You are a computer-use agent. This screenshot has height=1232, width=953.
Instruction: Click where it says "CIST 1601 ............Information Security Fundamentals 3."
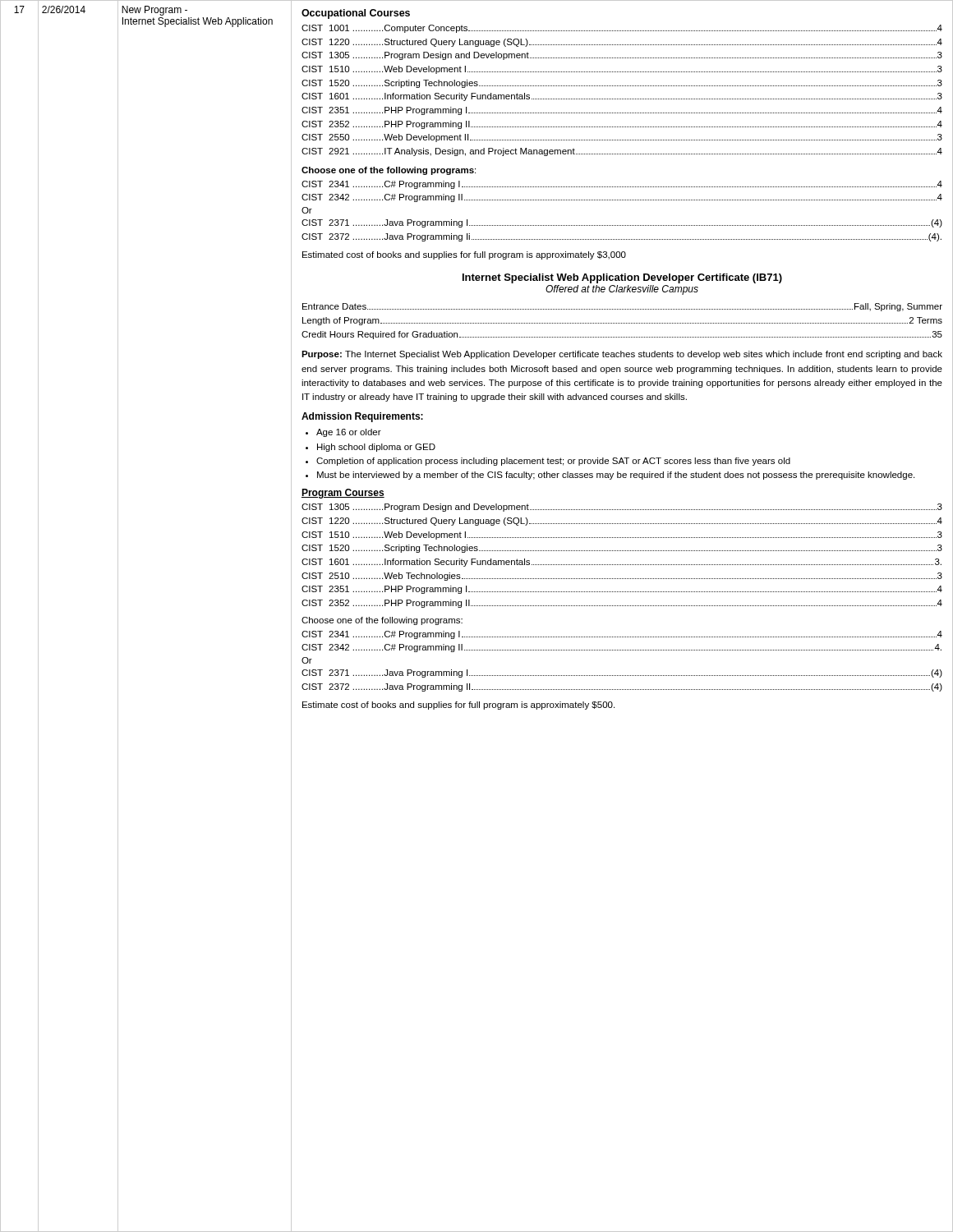point(622,562)
